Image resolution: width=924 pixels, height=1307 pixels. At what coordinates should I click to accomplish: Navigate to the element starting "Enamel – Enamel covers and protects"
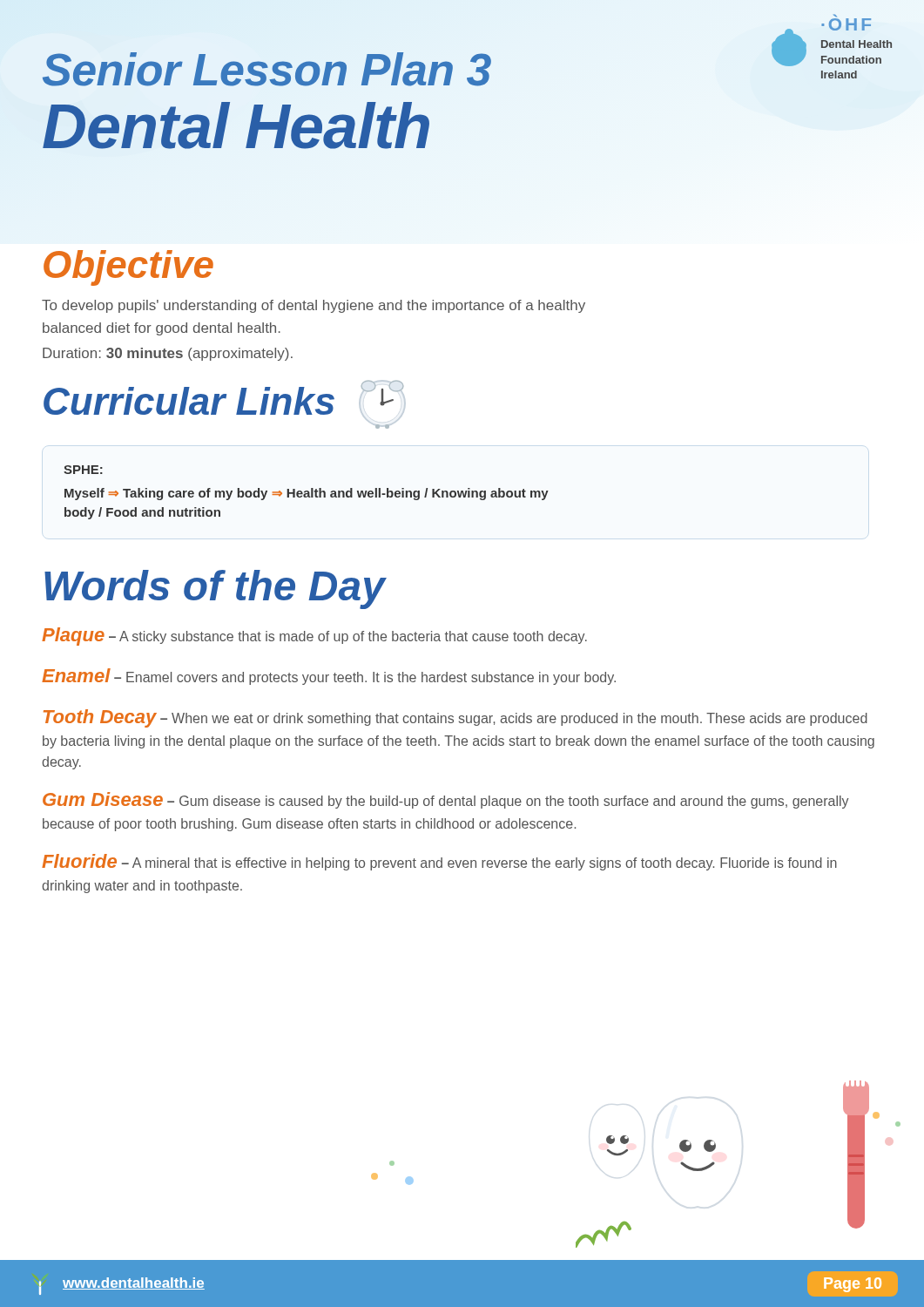329,675
